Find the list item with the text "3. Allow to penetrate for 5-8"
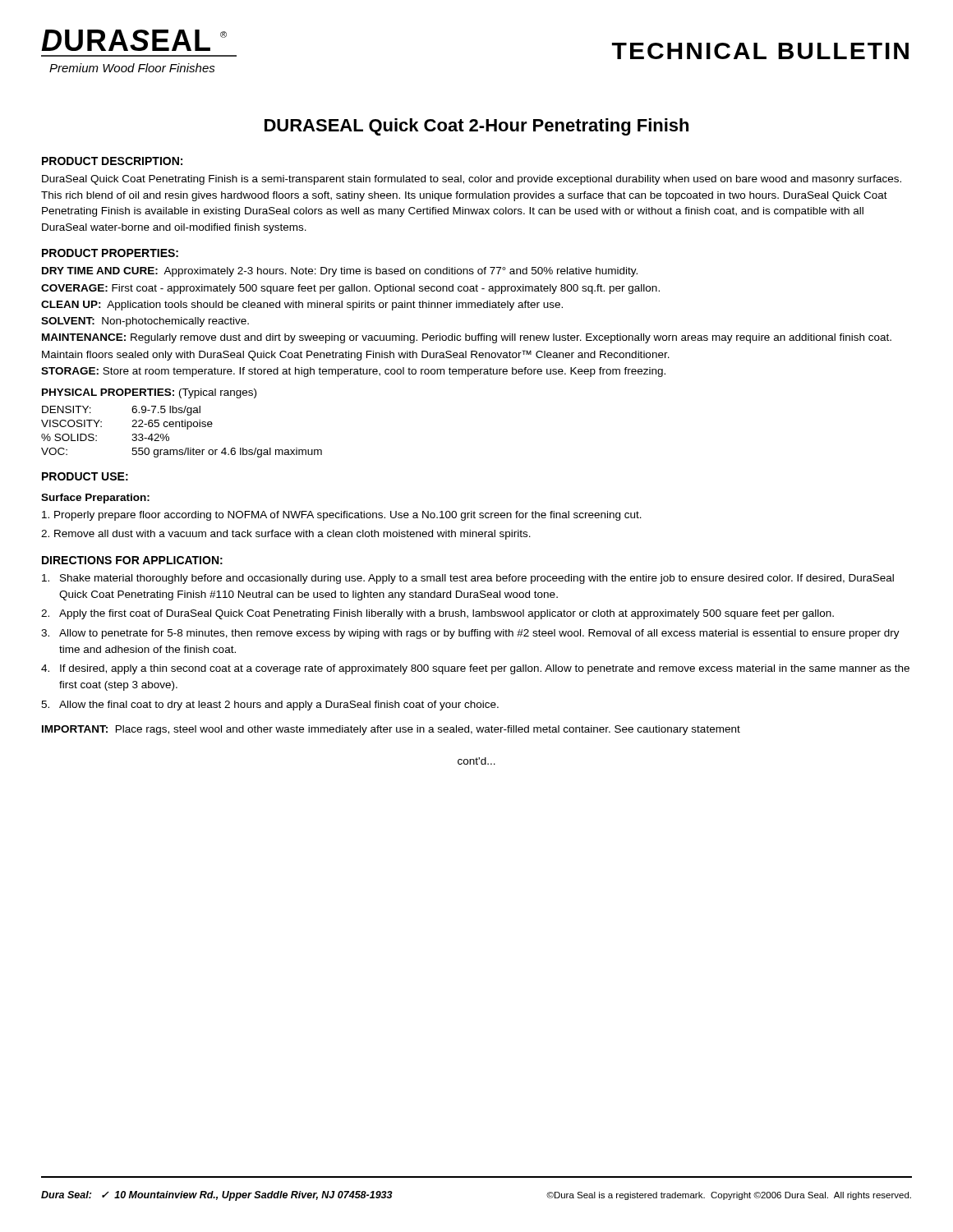 [x=476, y=641]
